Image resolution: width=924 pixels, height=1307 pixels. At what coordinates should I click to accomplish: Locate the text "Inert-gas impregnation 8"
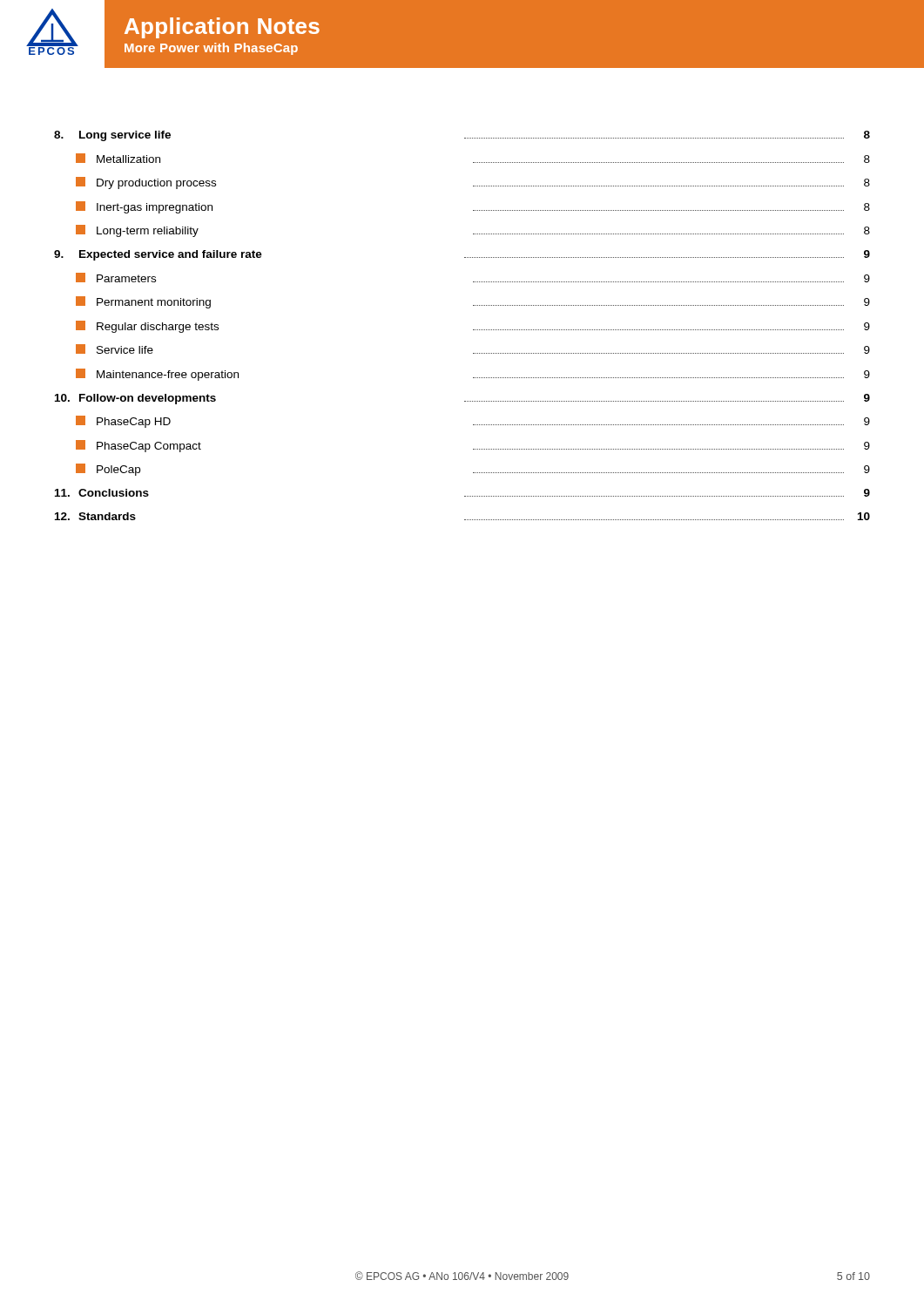(472, 207)
